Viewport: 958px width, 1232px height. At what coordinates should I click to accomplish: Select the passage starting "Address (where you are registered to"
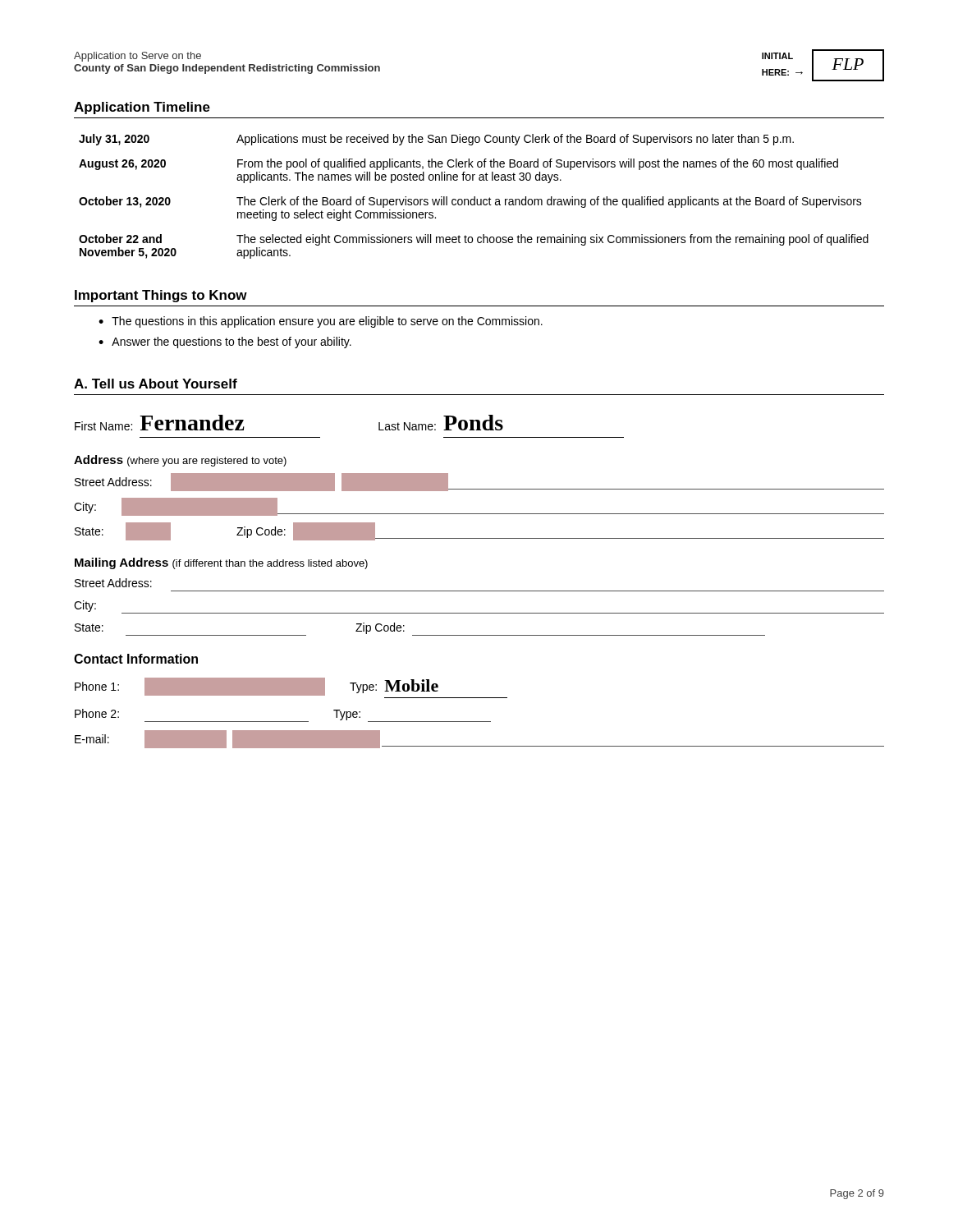point(479,496)
